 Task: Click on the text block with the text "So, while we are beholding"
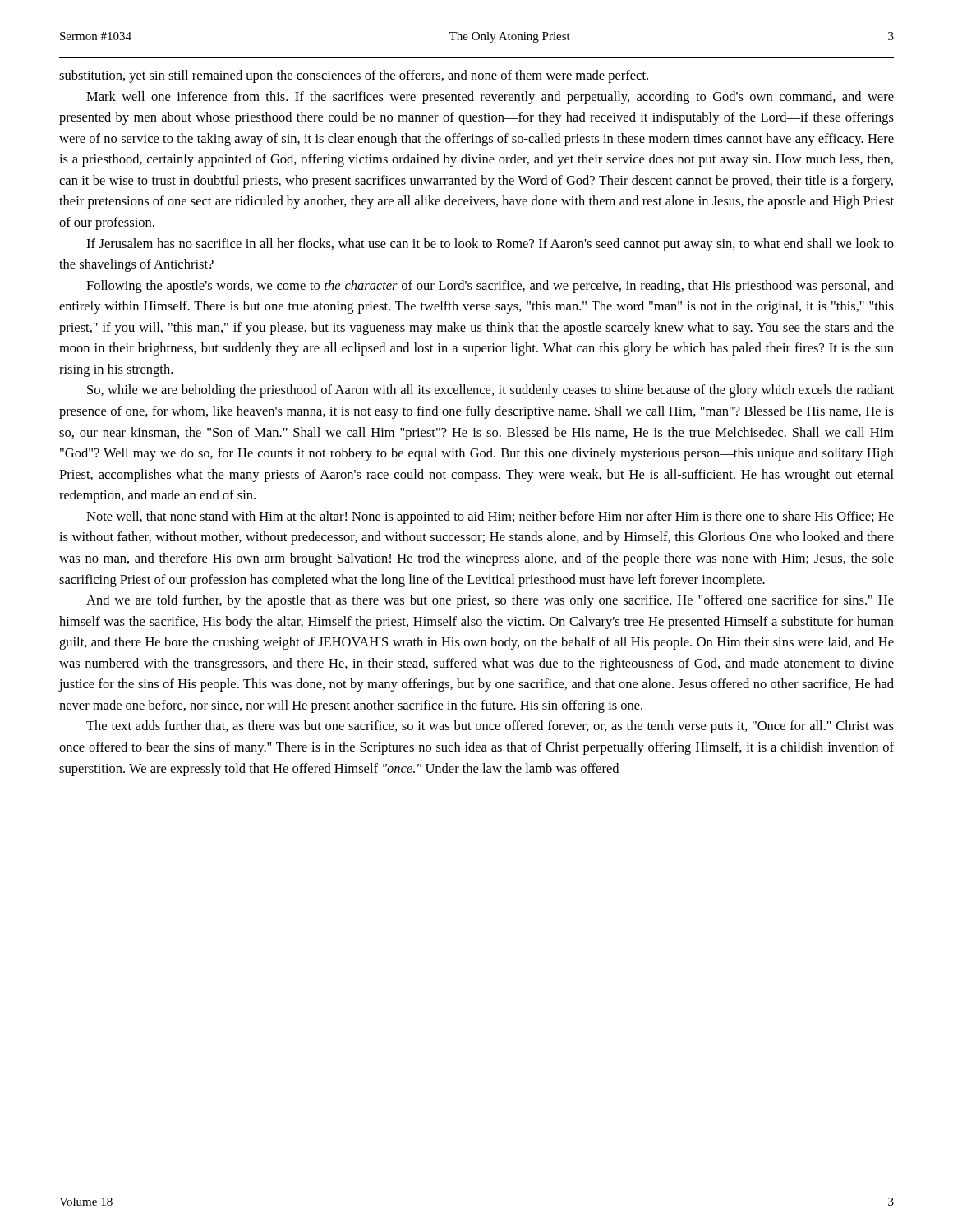pyautogui.click(x=476, y=443)
